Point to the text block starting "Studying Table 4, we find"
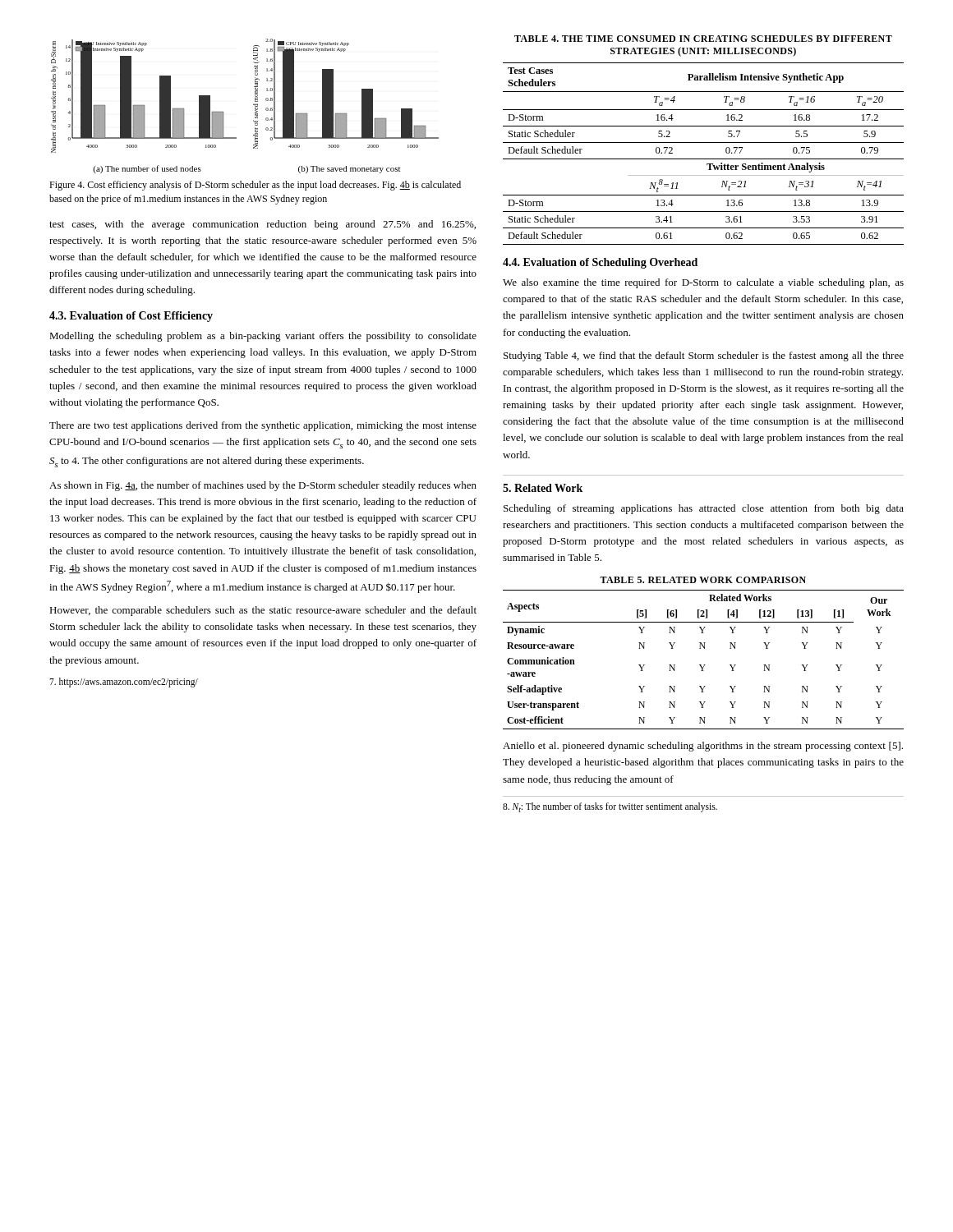The width and height of the screenshot is (953, 1232). point(703,405)
